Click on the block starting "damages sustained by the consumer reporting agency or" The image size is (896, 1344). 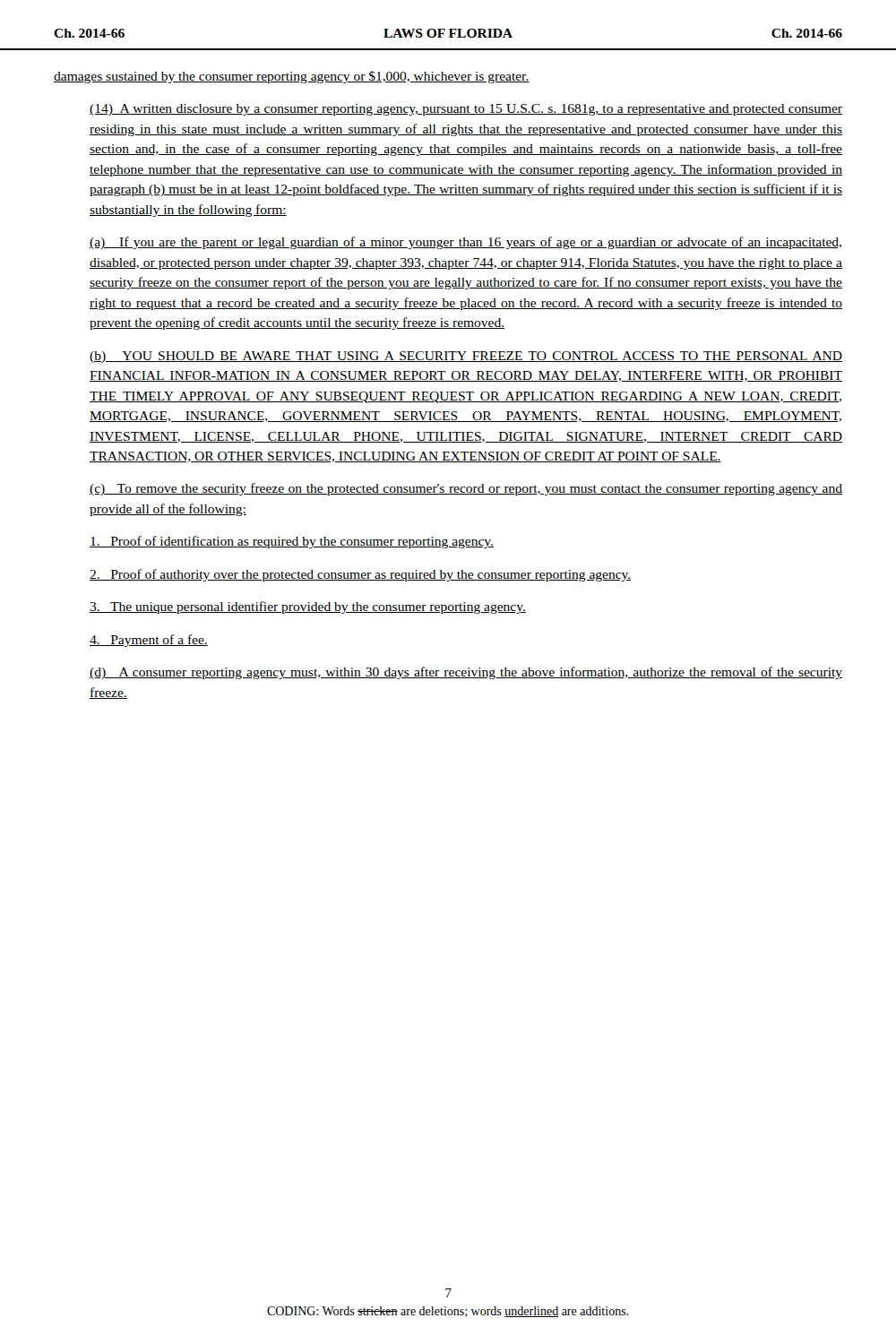[x=291, y=76]
